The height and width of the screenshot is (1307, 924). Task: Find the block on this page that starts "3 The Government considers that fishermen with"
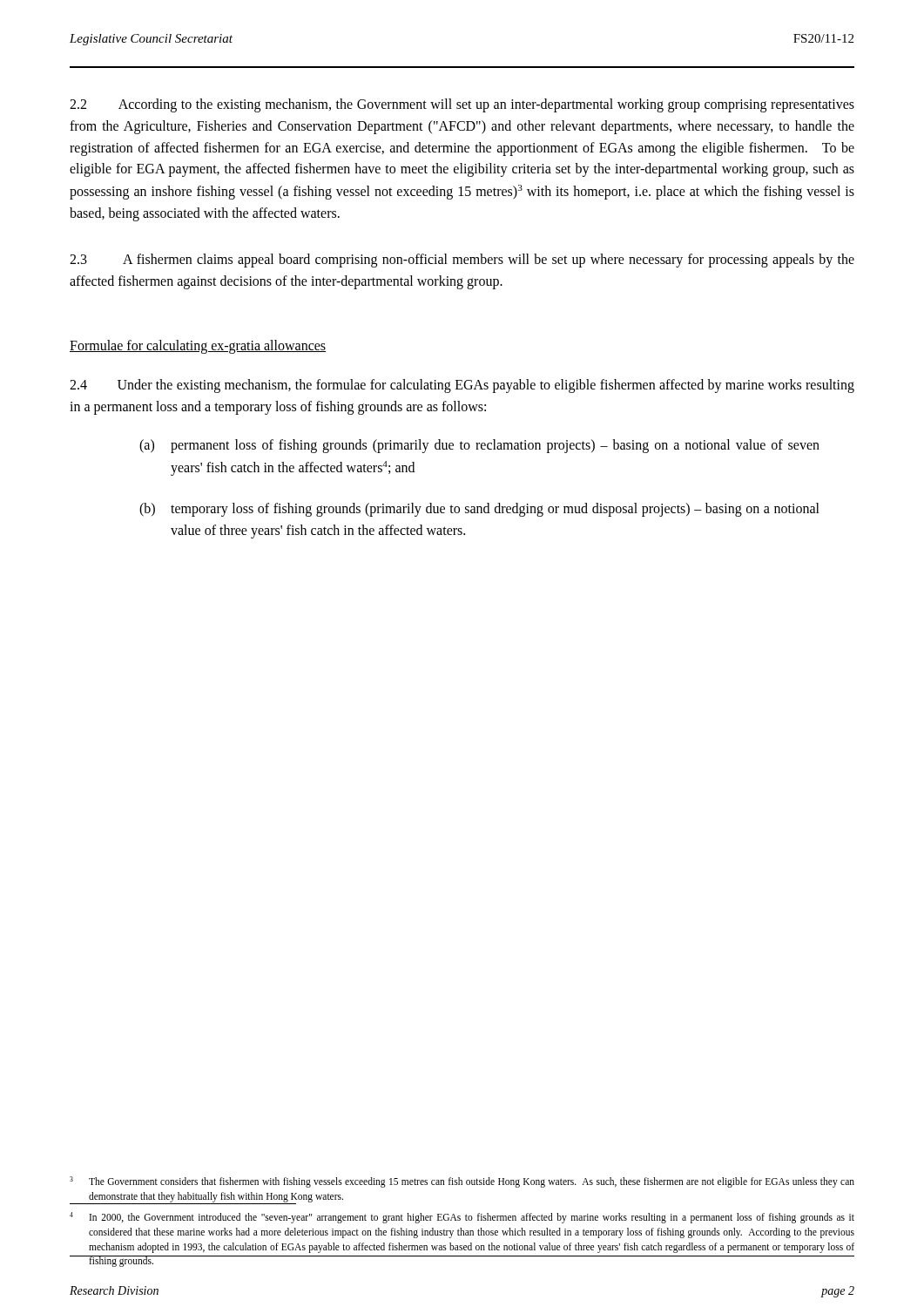(462, 1189)
